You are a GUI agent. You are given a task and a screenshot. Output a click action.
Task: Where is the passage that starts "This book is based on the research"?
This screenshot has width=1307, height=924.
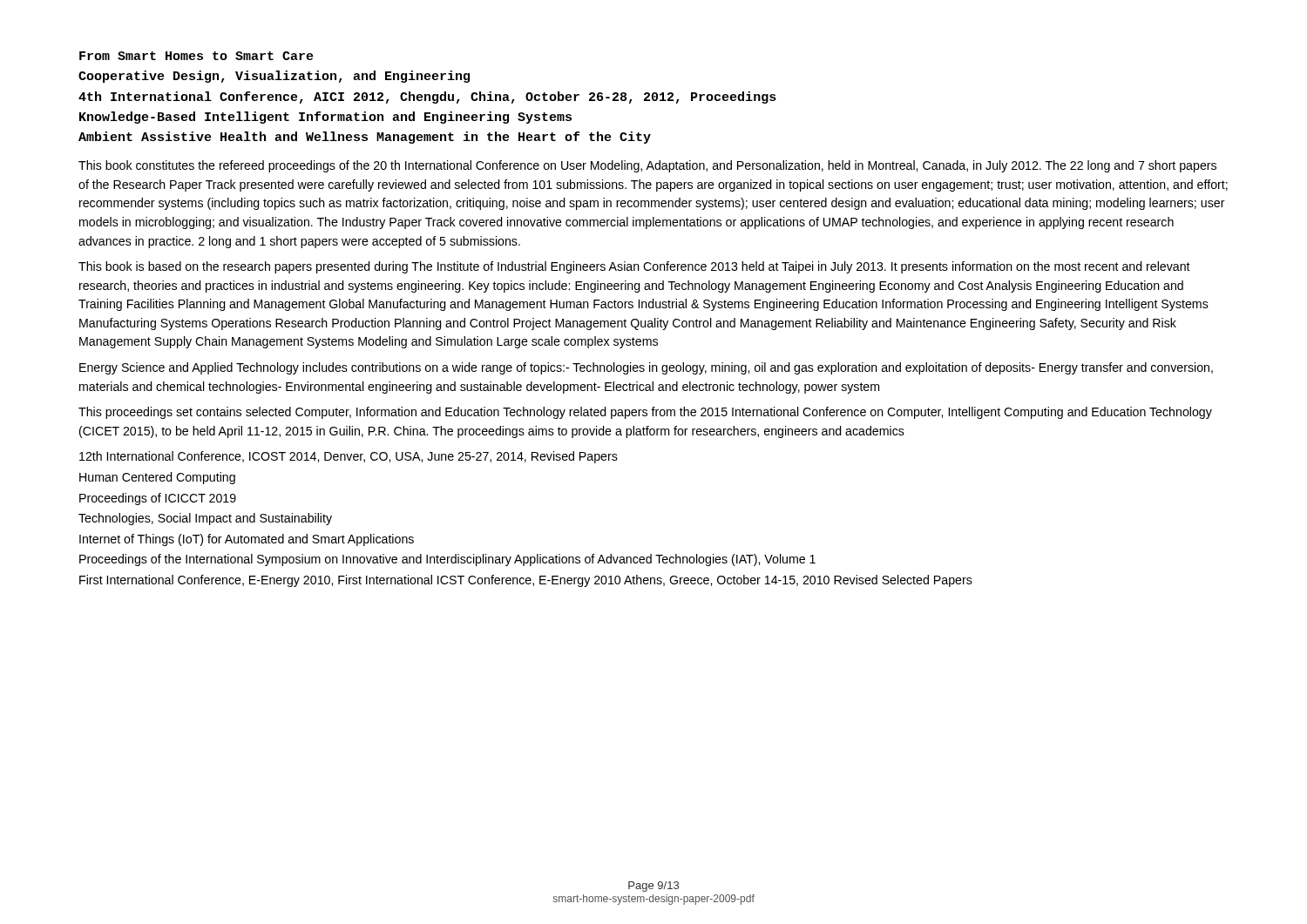click(x=643, y=304)
